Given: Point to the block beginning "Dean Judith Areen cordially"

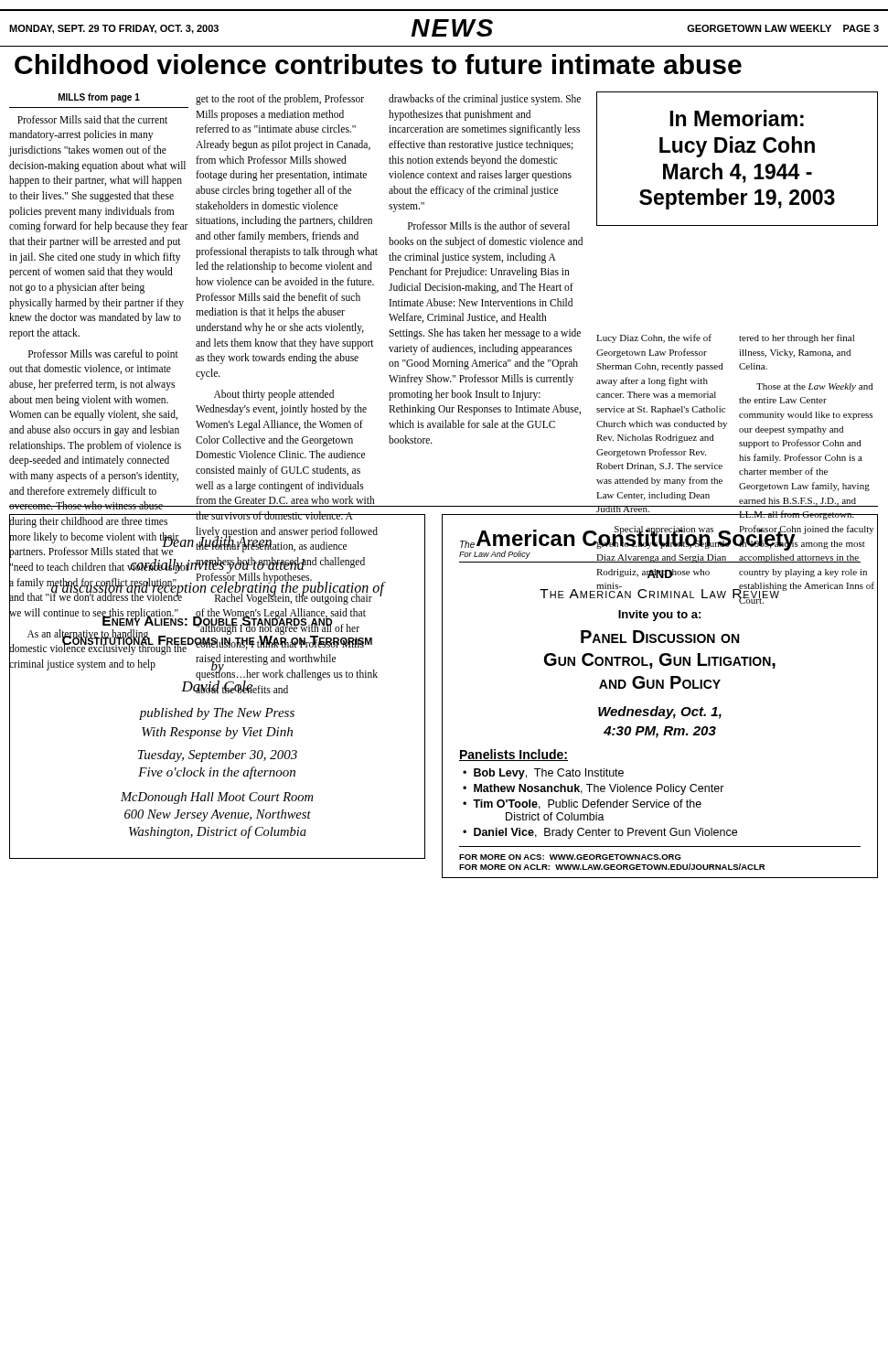Looking at the screenshot, I should (x=217, y=685).
